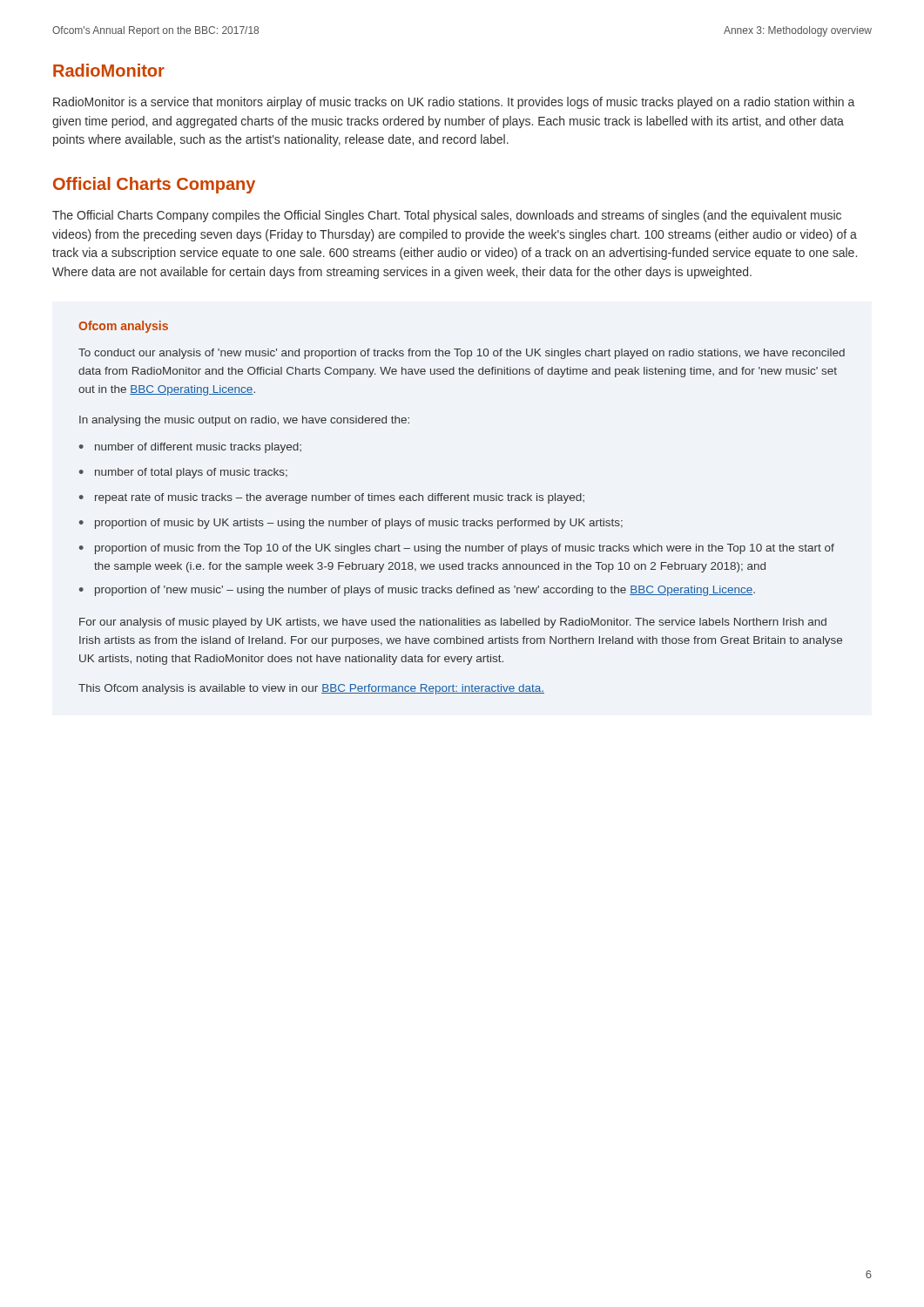Click on the list item containing "• repeat rate of"
The width and height of the screenshot is (924, 1307).
pos(332,499)
